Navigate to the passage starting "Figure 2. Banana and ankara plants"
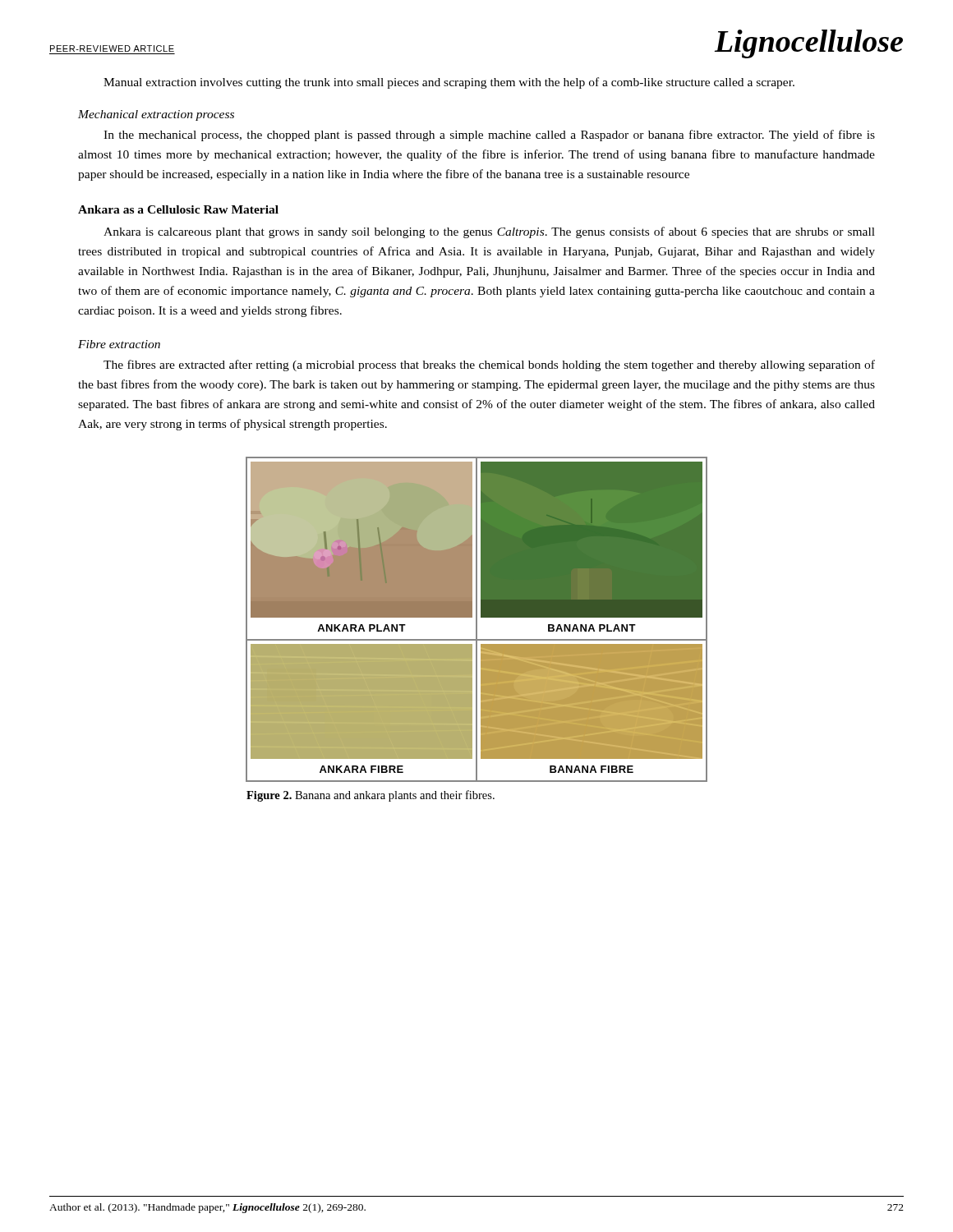The height and width of the screenshot is (1232, 953). [x=371, y=795]
